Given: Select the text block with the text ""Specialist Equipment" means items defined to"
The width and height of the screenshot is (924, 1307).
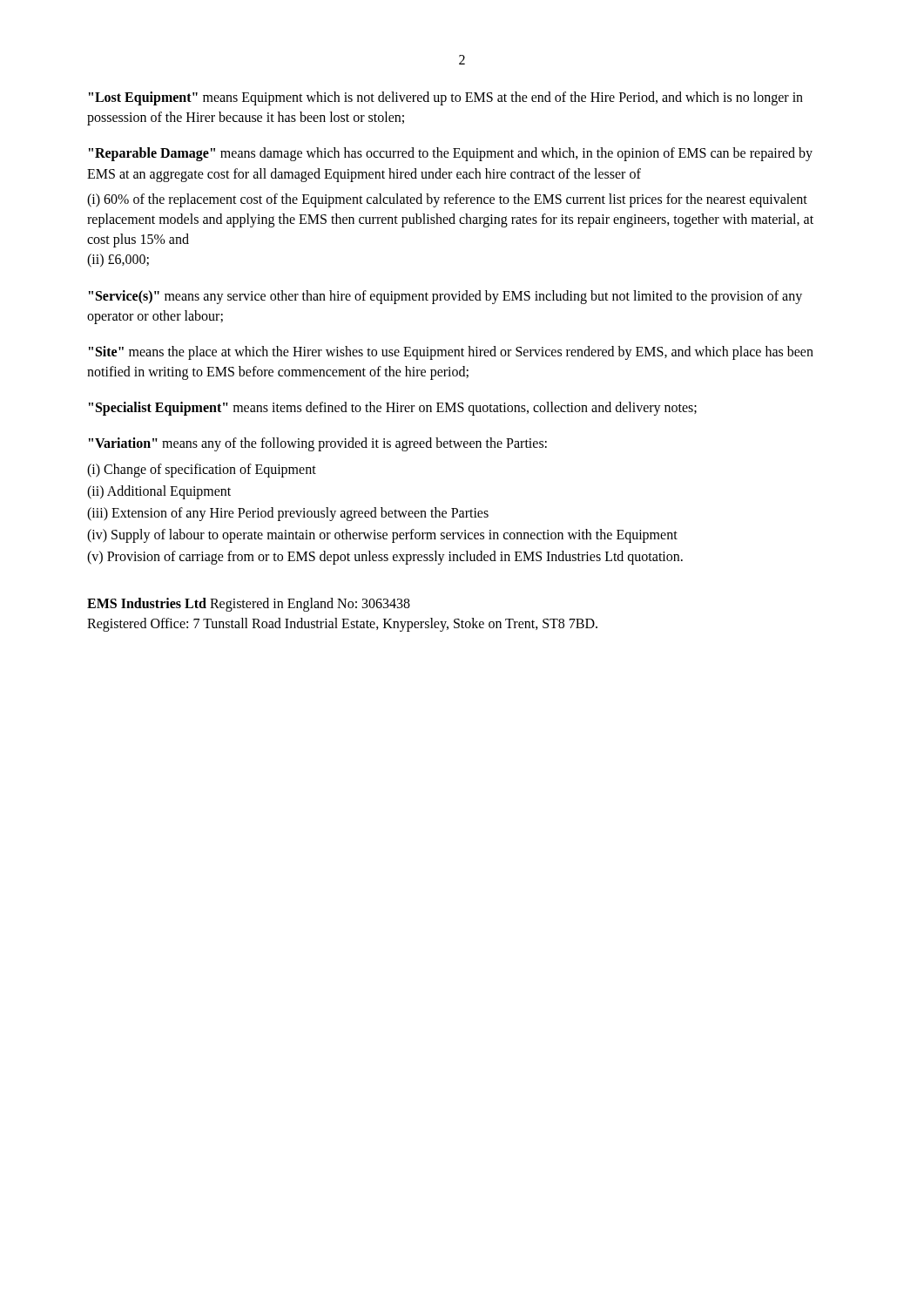Looking at the screenshot, I should click(x=392, y=408).
